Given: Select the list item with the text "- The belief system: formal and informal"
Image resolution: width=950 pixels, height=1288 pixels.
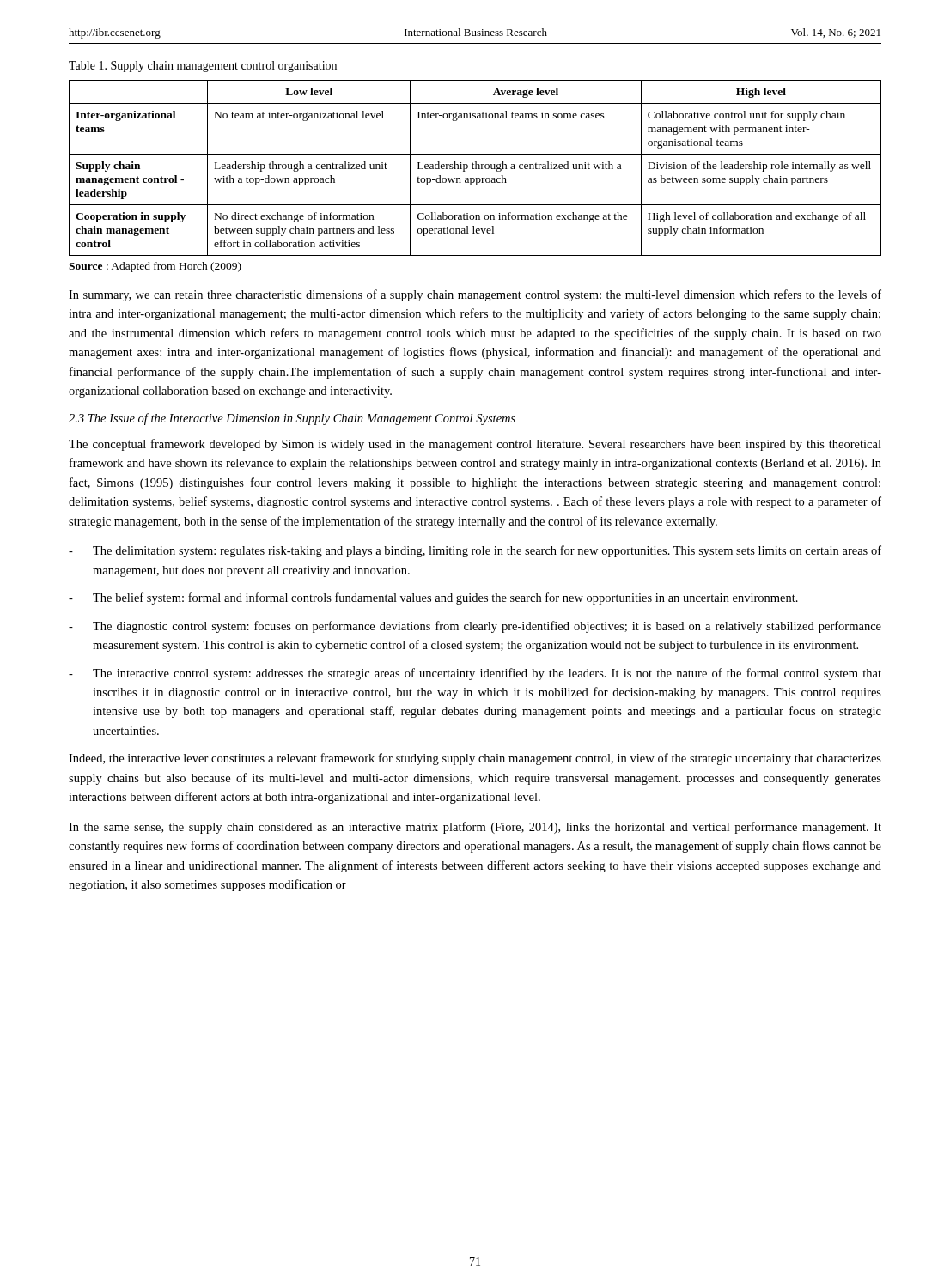Looking at the screenshot, I should [433, 598].
